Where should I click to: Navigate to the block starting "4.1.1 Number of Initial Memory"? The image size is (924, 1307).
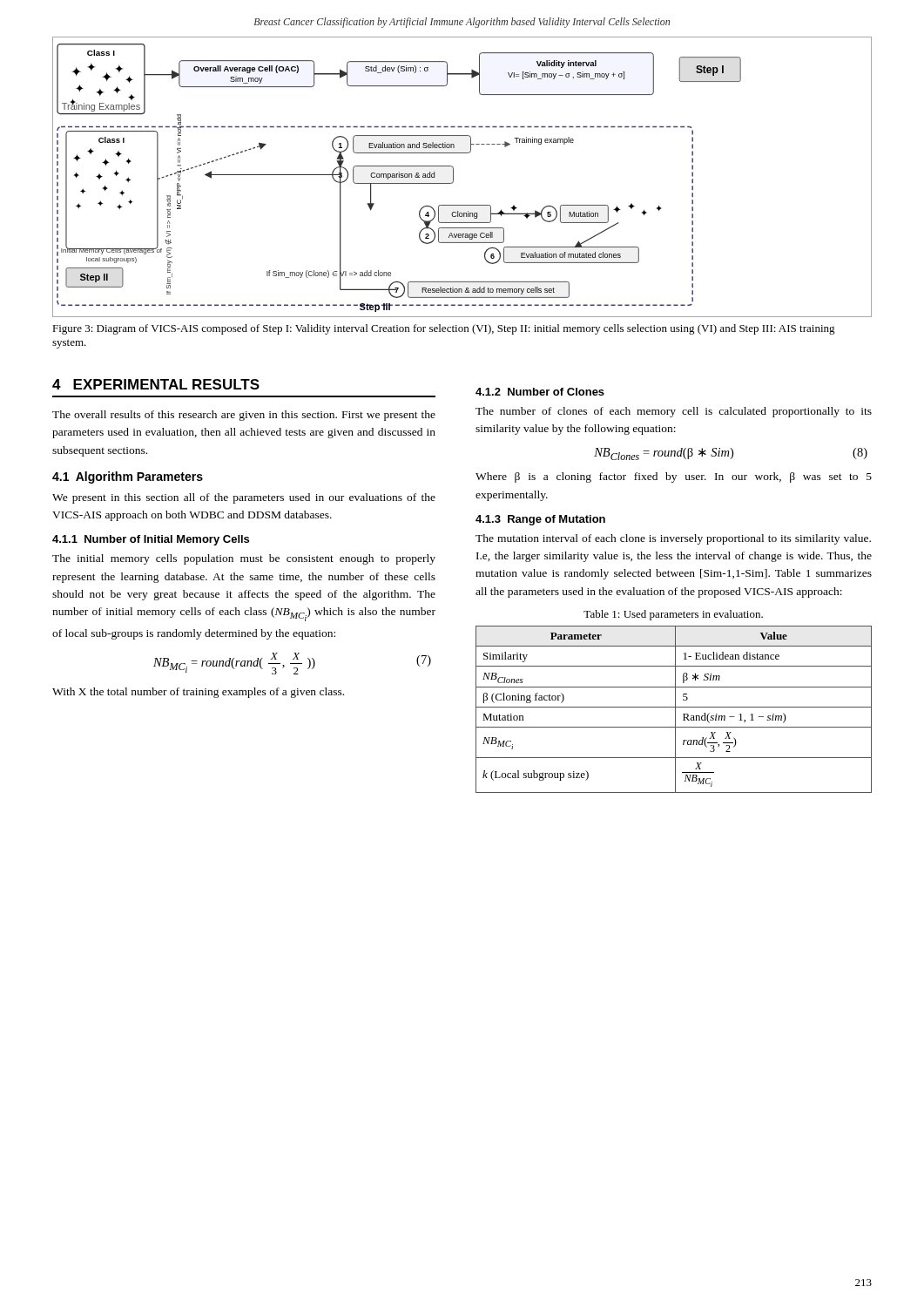point(244,539)
